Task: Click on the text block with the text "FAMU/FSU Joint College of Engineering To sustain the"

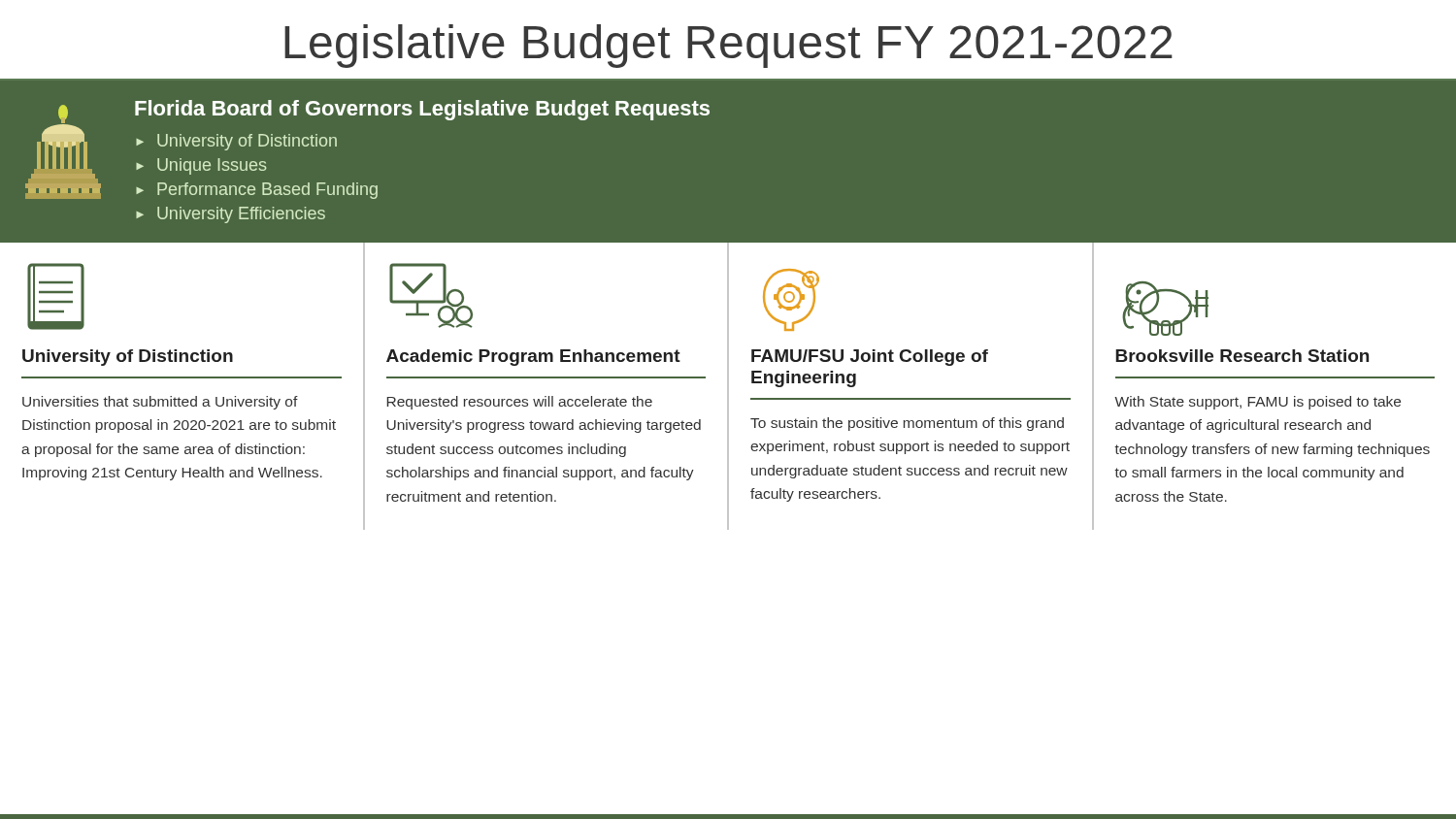Action: 791,300
